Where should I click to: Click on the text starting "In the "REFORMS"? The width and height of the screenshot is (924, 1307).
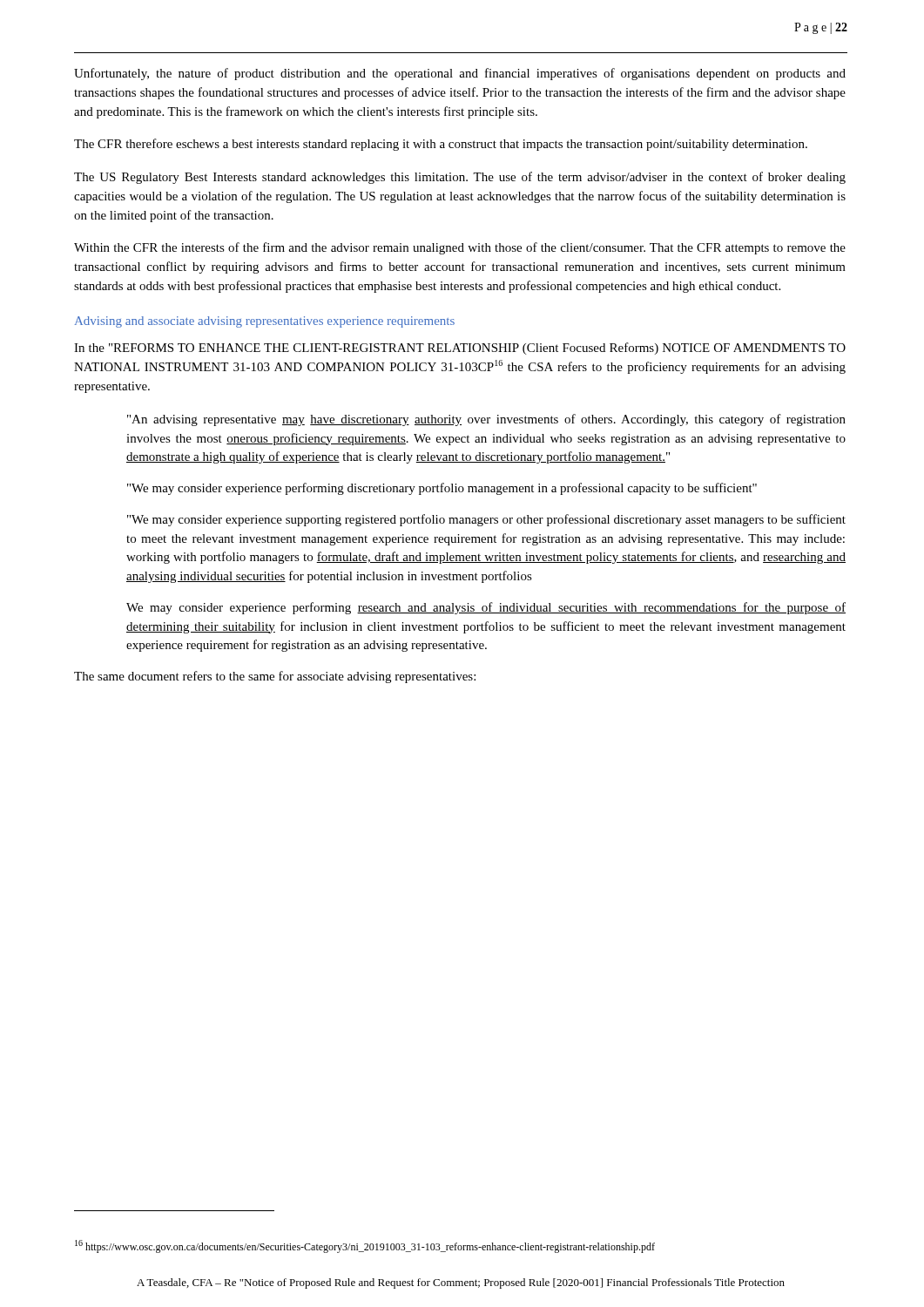click(460, 367)
